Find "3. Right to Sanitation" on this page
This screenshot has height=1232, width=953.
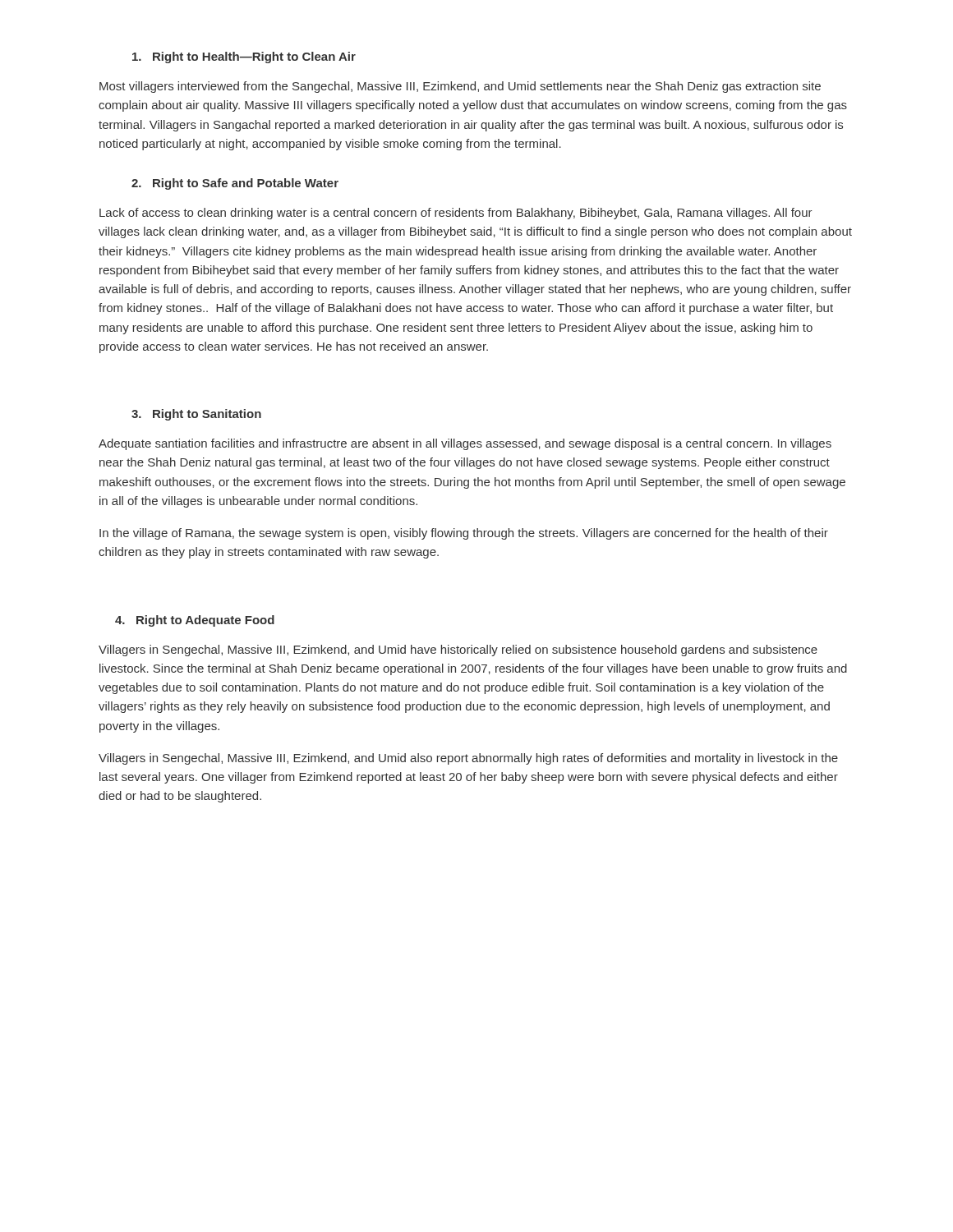[196, 415]
